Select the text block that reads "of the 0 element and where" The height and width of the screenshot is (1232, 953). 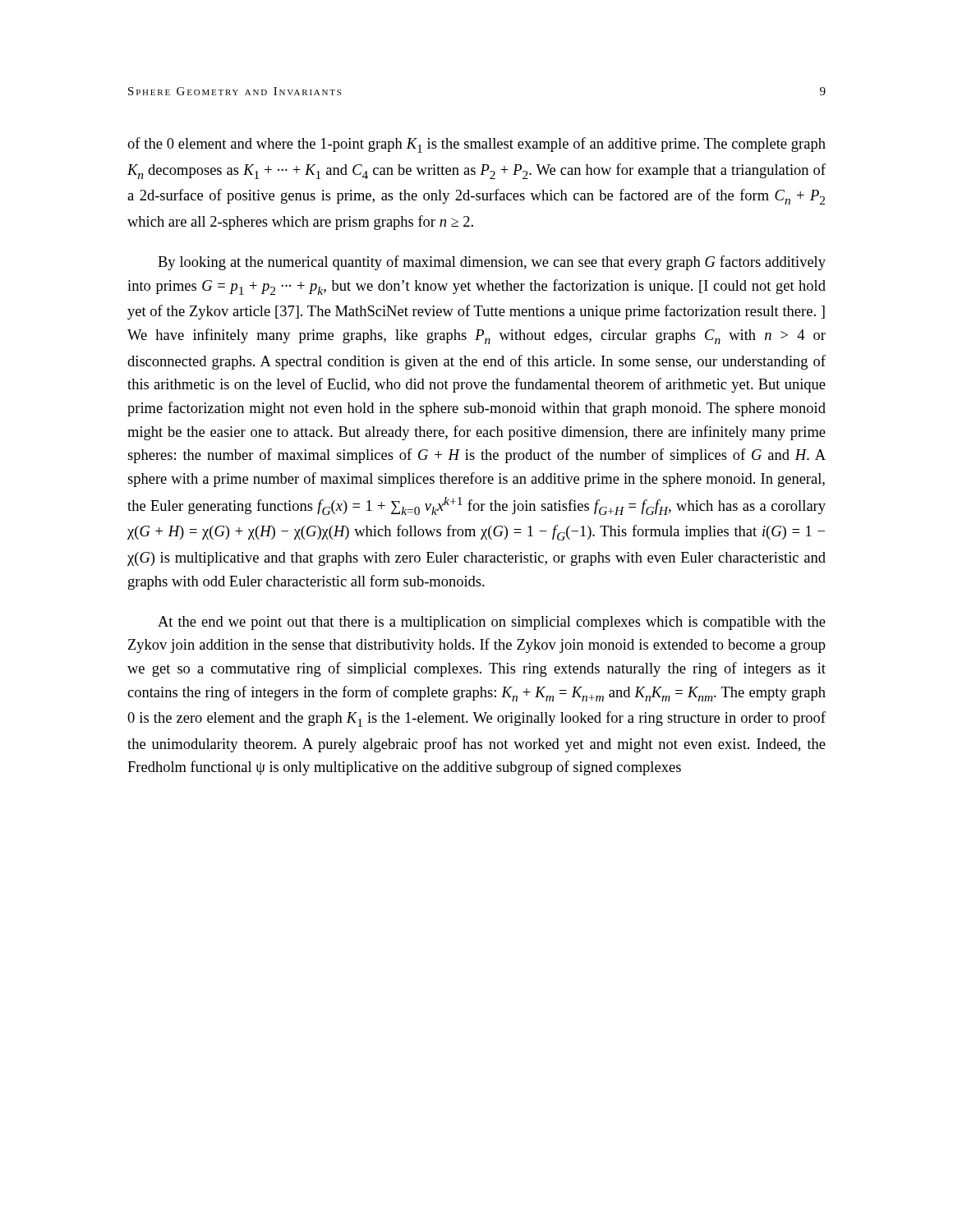pos(476,183)
